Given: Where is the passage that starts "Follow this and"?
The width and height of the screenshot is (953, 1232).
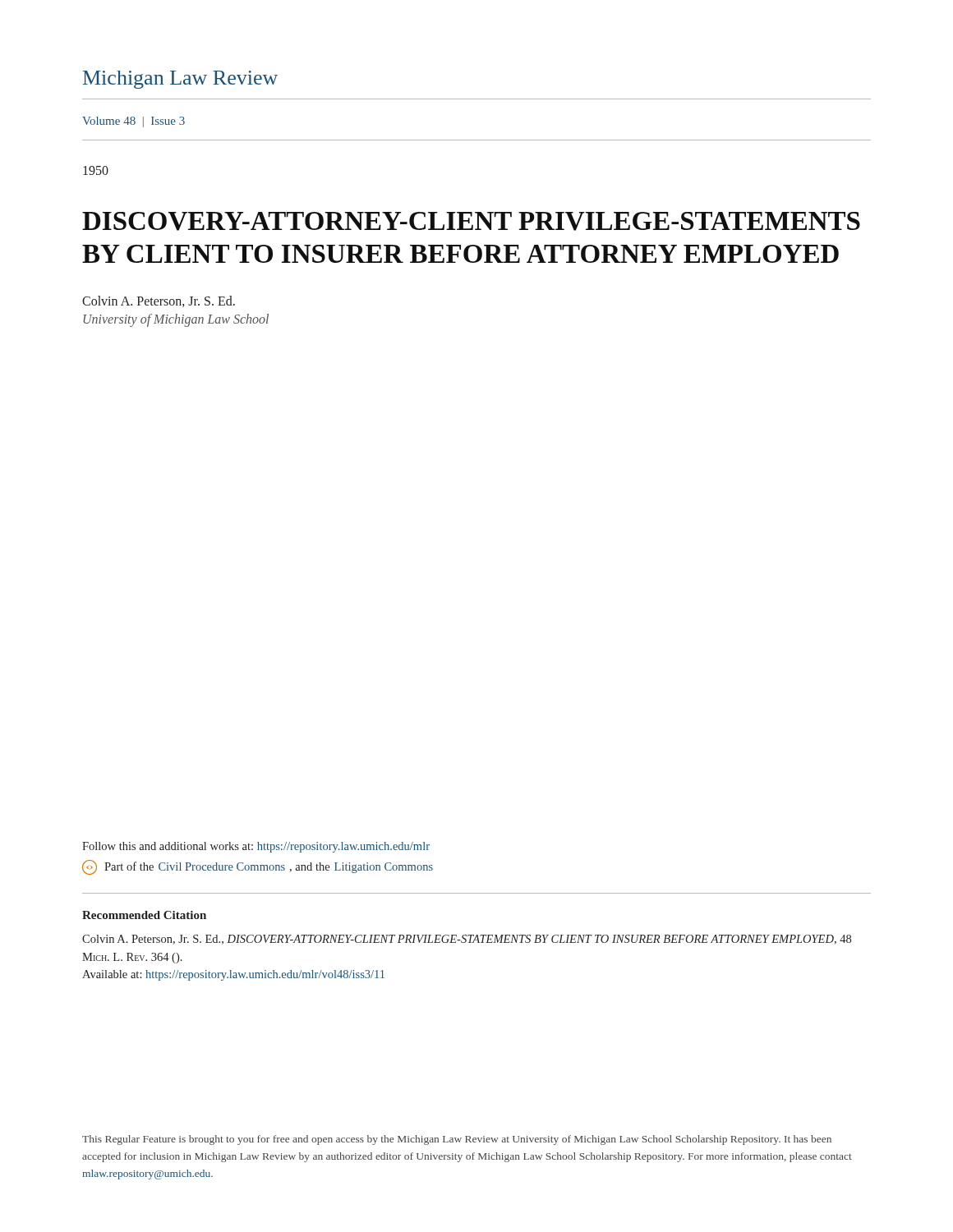Looking at the screenshot, I should 256,847.
